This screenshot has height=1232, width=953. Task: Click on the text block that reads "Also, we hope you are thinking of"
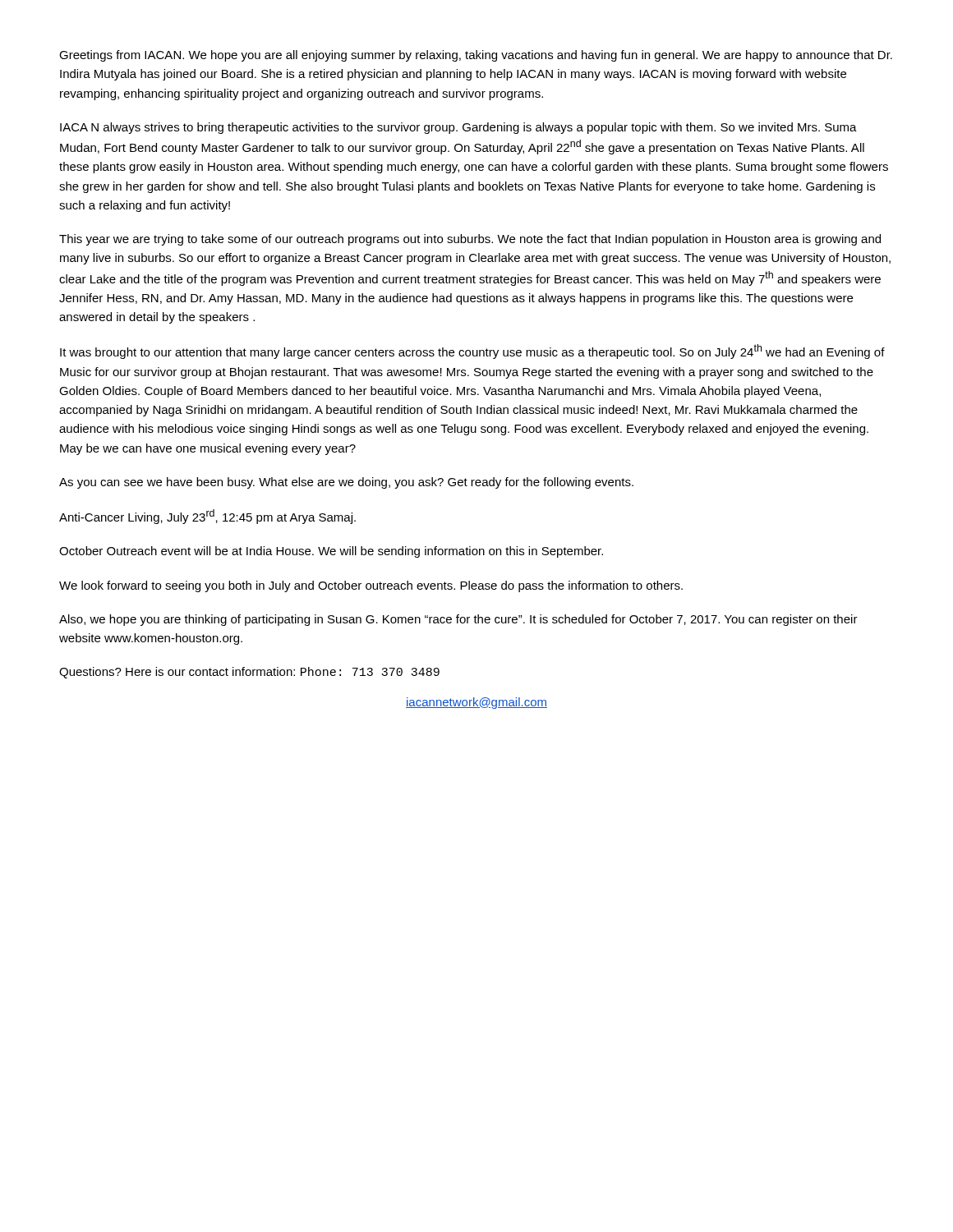pyautogui.click(x=458, y=628)
